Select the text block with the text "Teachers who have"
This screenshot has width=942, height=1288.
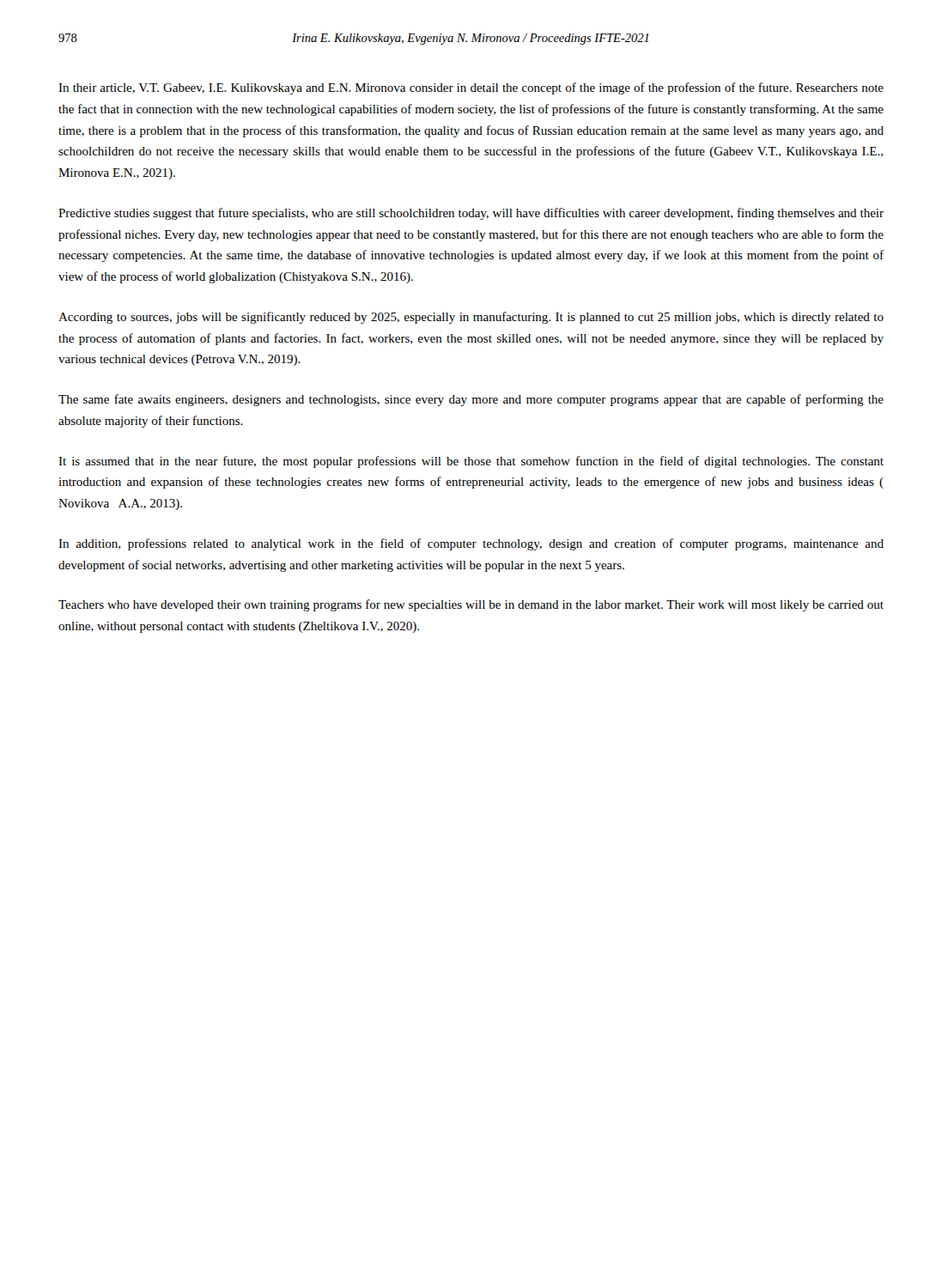pos(471,615)
